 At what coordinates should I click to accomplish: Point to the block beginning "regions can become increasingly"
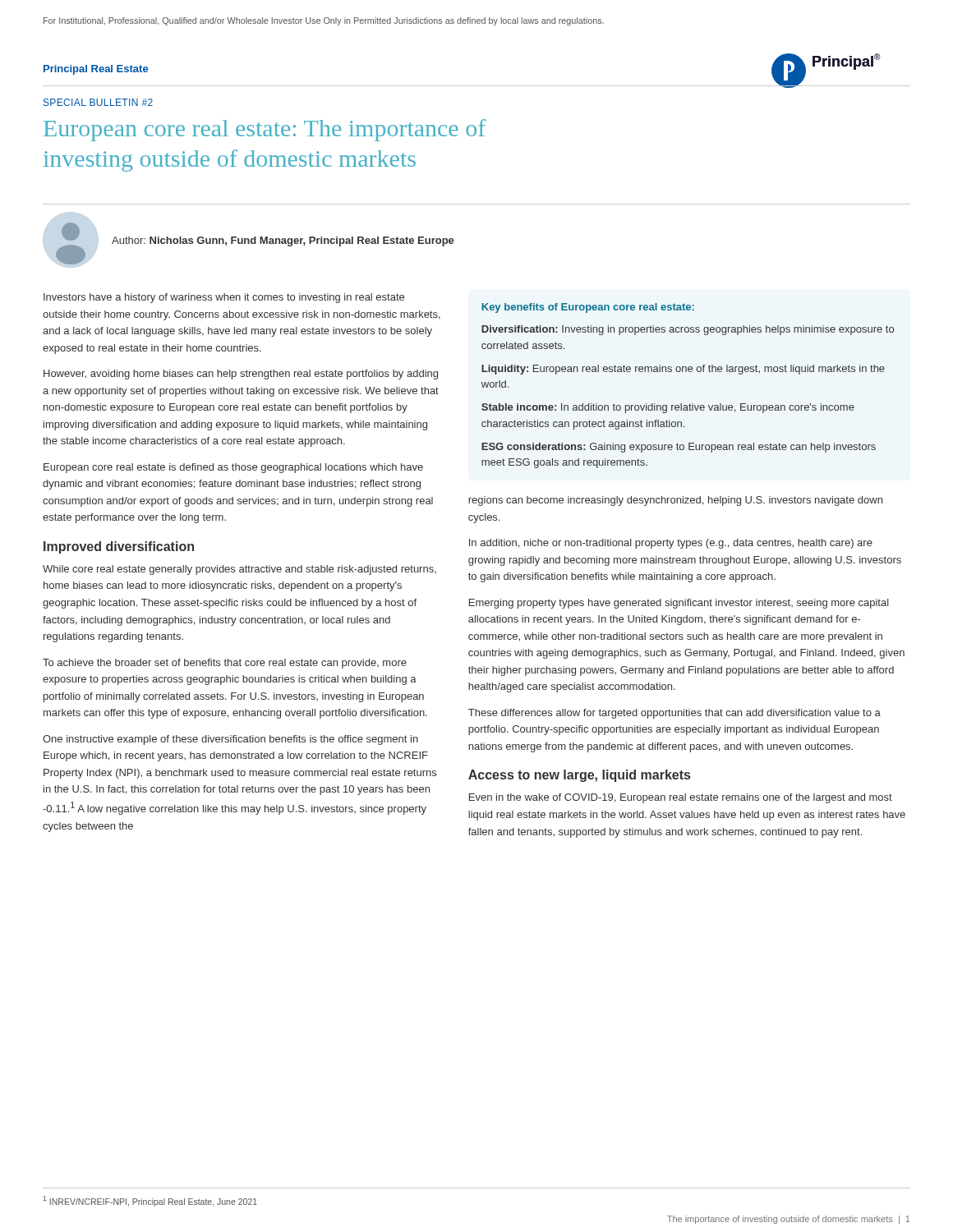pyautogui.click(x=676, y=508)
